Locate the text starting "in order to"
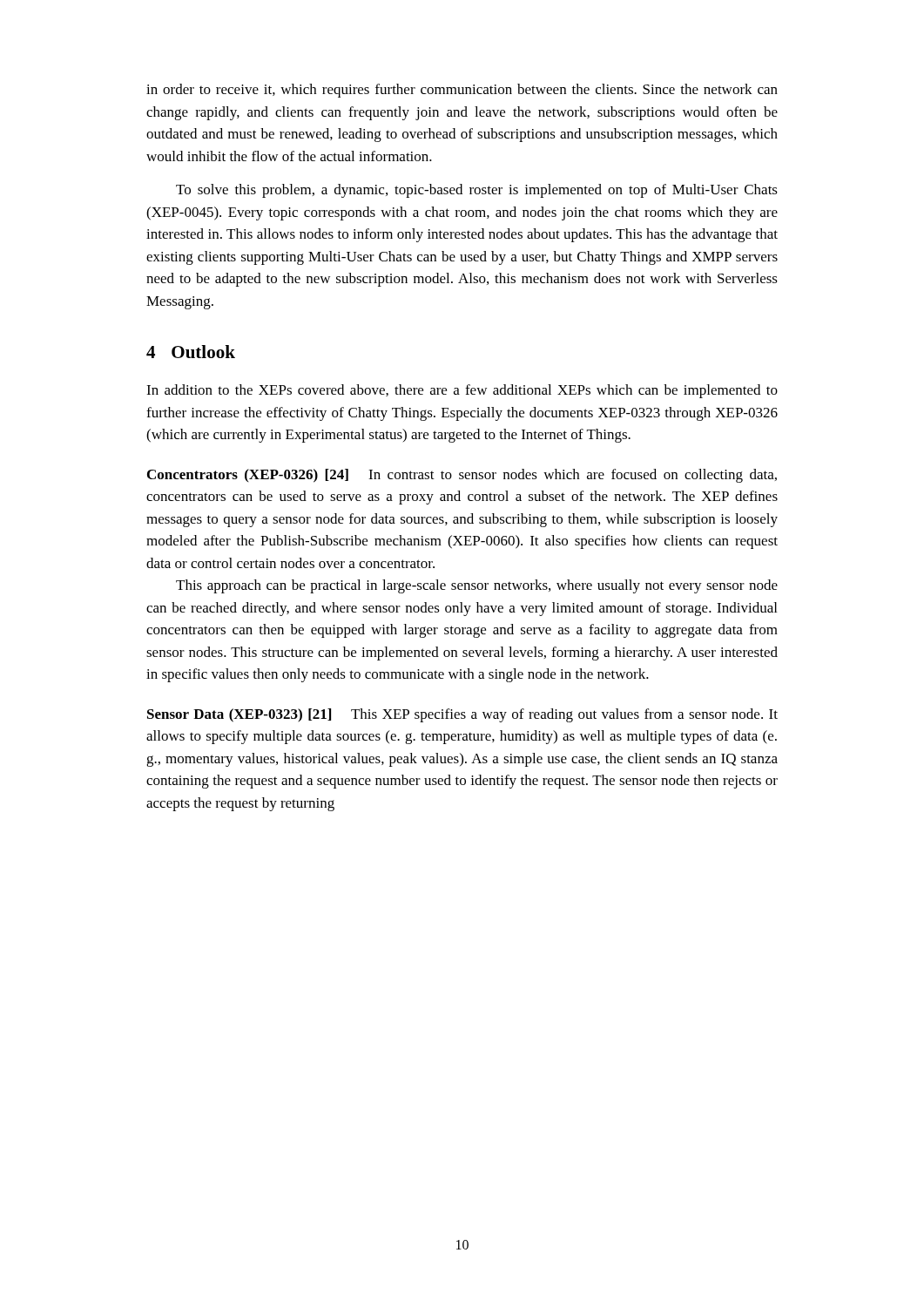 (462, 123)
